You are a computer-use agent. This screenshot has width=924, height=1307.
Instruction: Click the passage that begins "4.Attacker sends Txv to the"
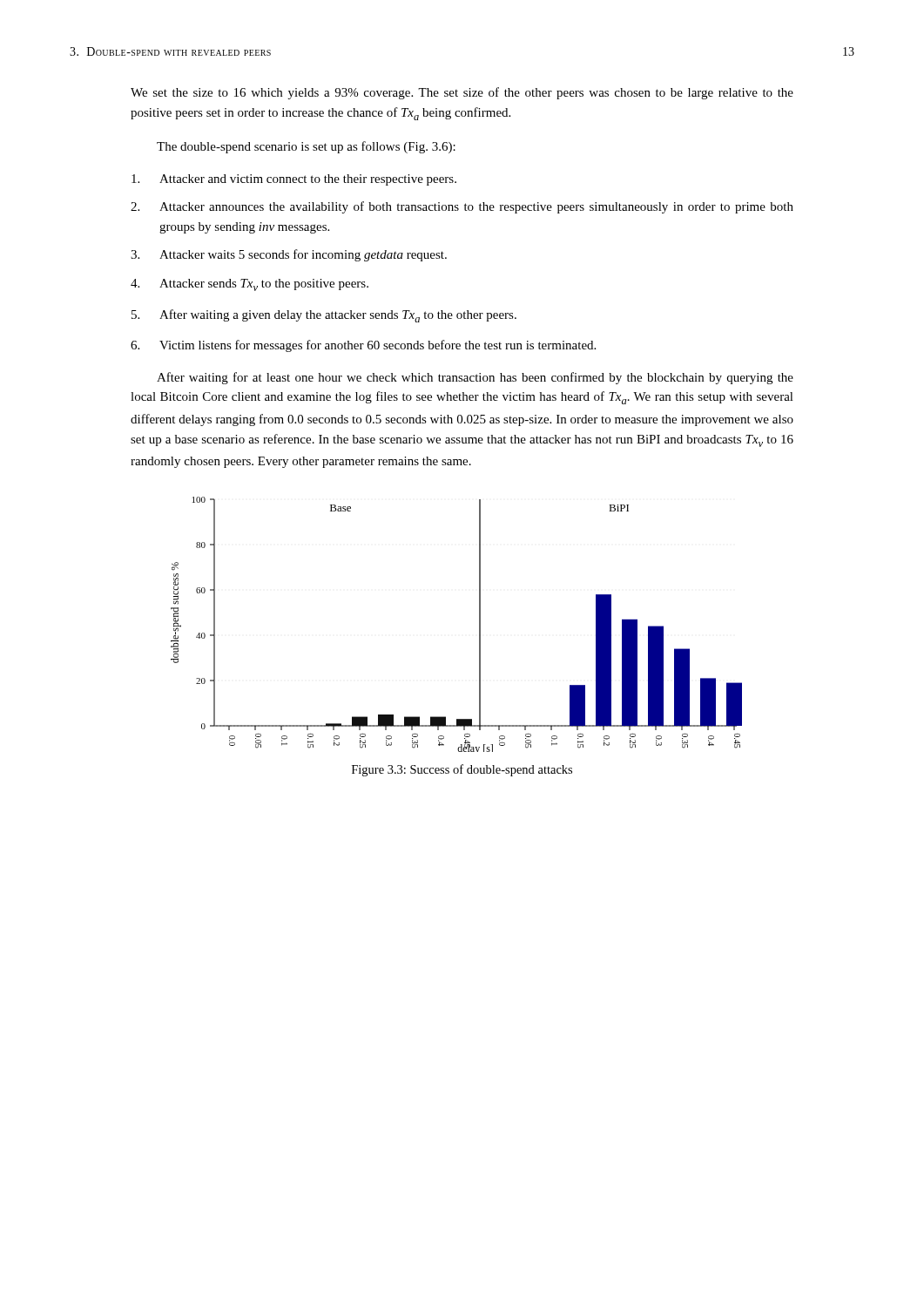[x=250, y=285]
